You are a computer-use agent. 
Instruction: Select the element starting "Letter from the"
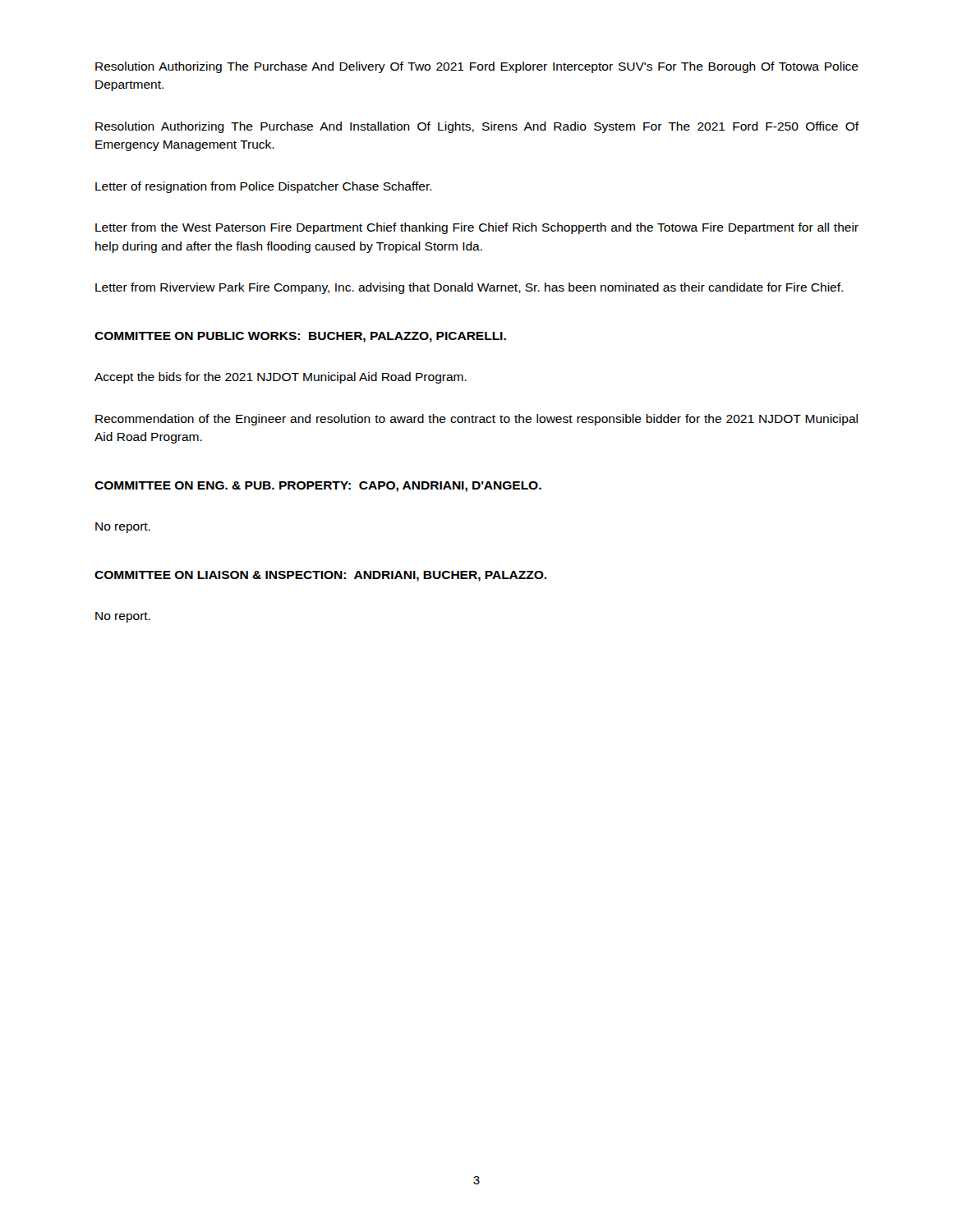pyautogui.click(x=476, y=237)
